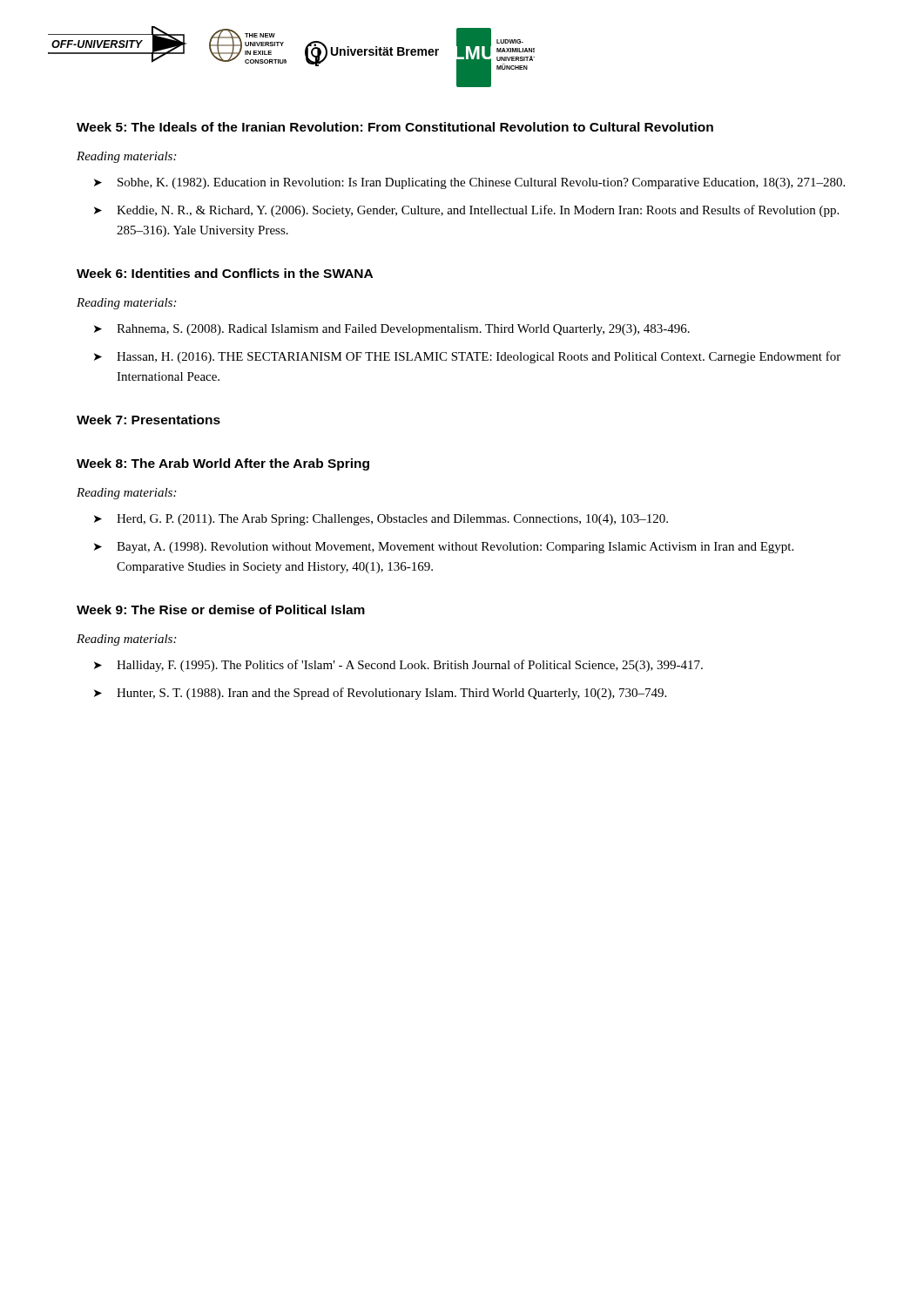The image size is (924, 1307).
Task: Find the block starting "➤ Rahnema, S."
Action: click(470, 329)
